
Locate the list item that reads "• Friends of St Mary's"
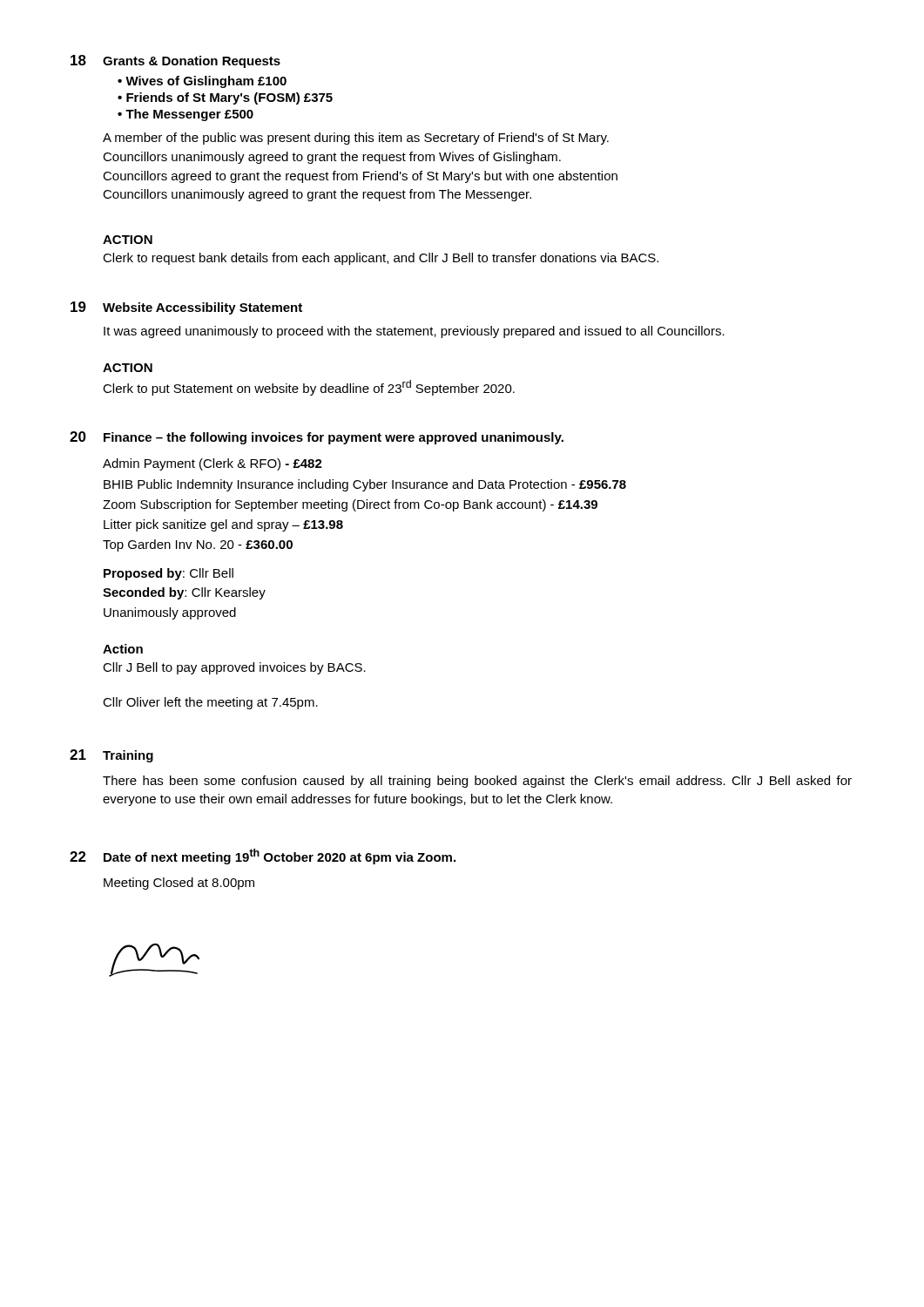coord(225,97)
